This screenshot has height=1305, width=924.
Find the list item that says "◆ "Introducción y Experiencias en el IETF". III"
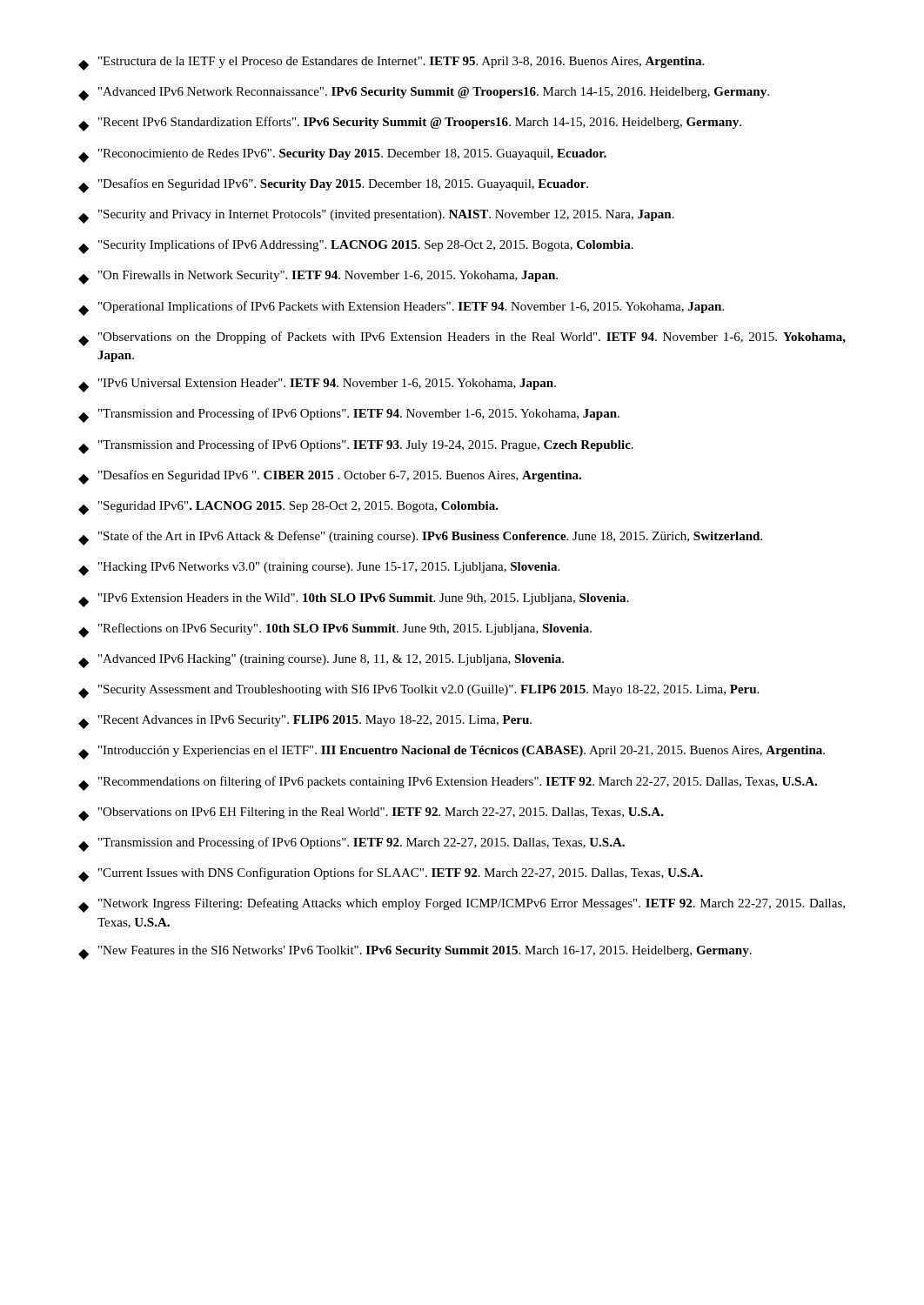coord(462,753)
